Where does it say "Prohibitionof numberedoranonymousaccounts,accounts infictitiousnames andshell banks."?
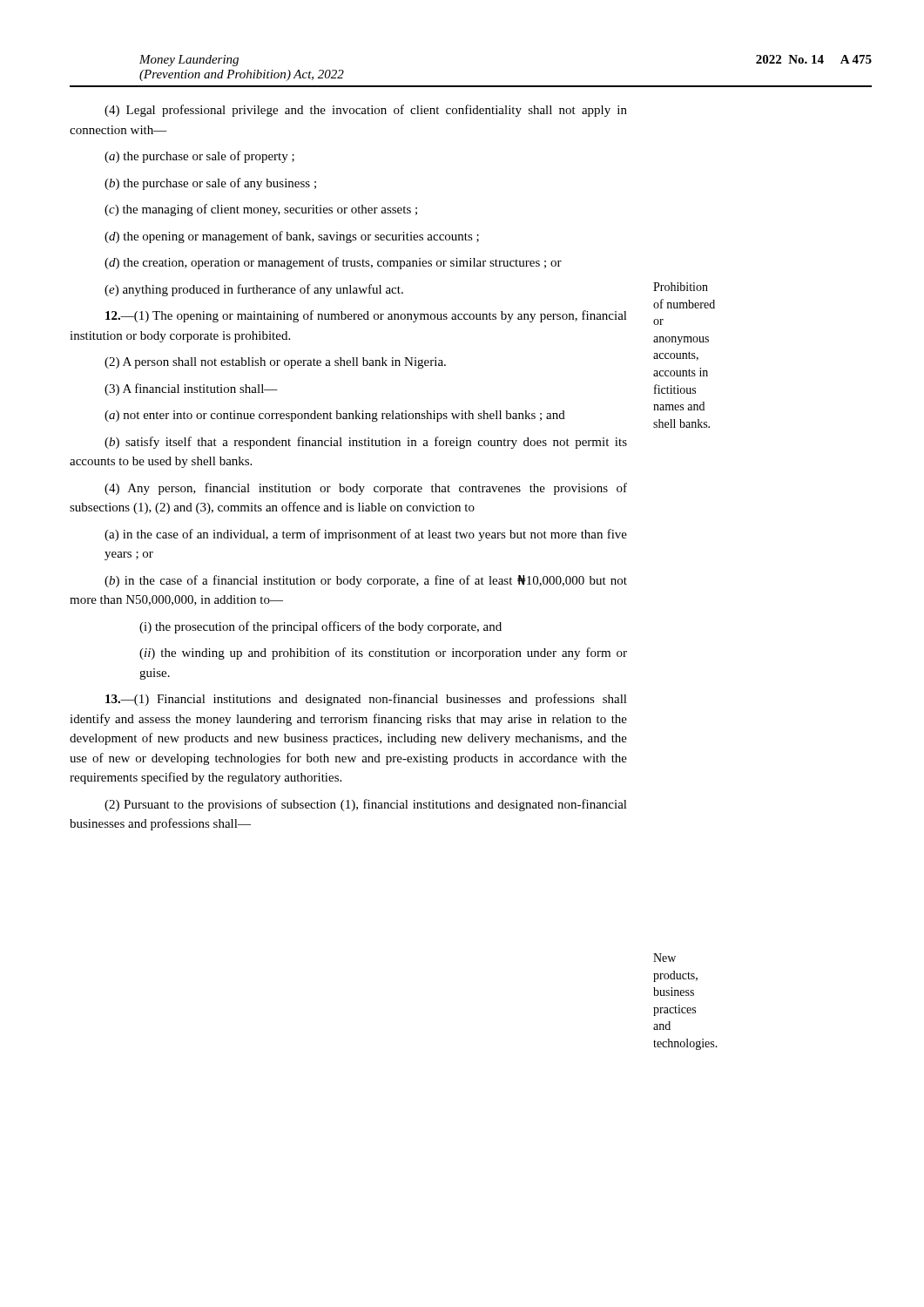 tap(684, 355)
